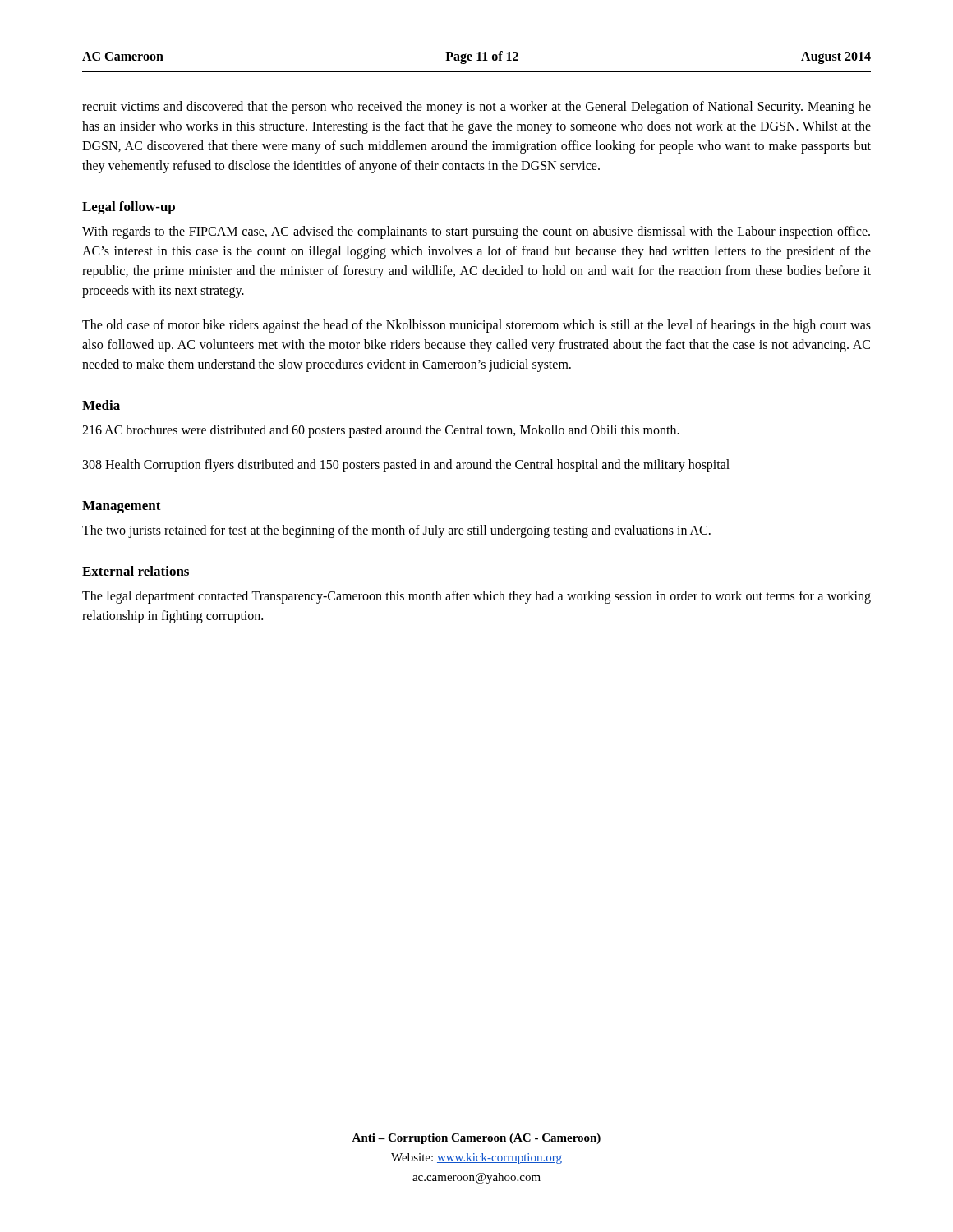Find the block starting "The old case of motor bike riders"
The height and width of the screenshot is (1232, 953).
[476, 345]
